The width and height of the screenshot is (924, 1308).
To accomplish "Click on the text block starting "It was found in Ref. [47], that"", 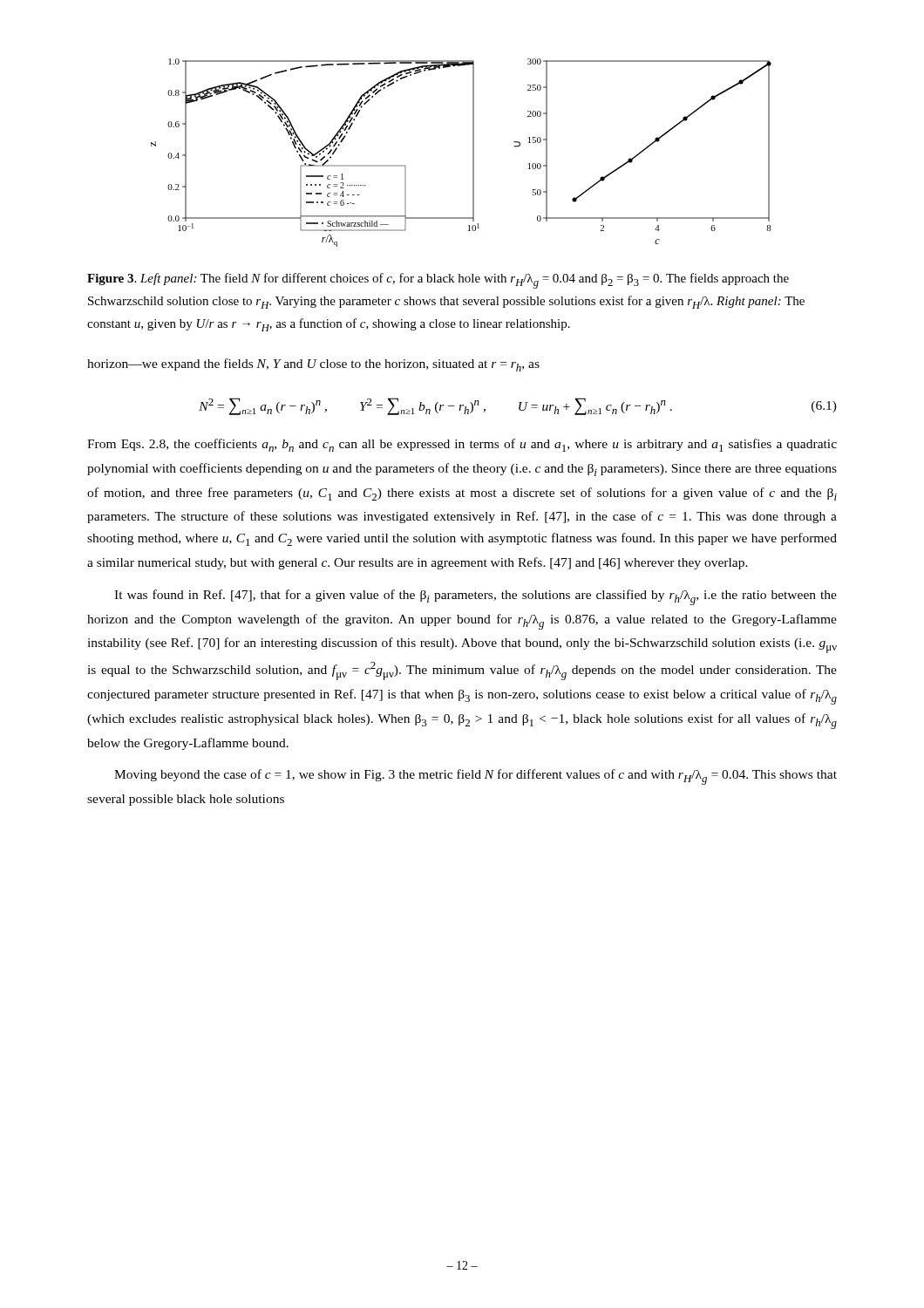I will click(x=462, y=668).
